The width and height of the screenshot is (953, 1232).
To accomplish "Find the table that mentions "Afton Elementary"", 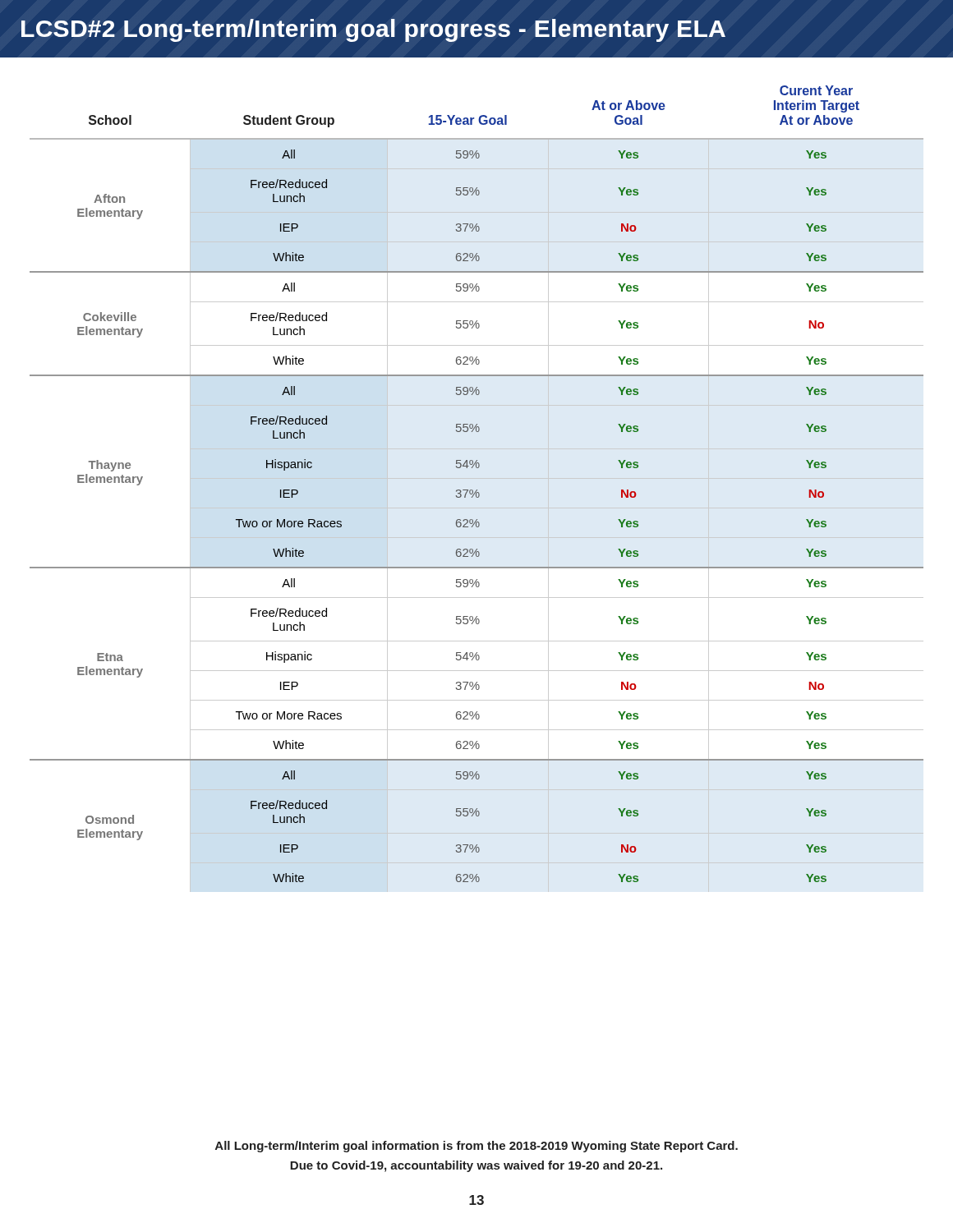I will (x=476, y=482).
